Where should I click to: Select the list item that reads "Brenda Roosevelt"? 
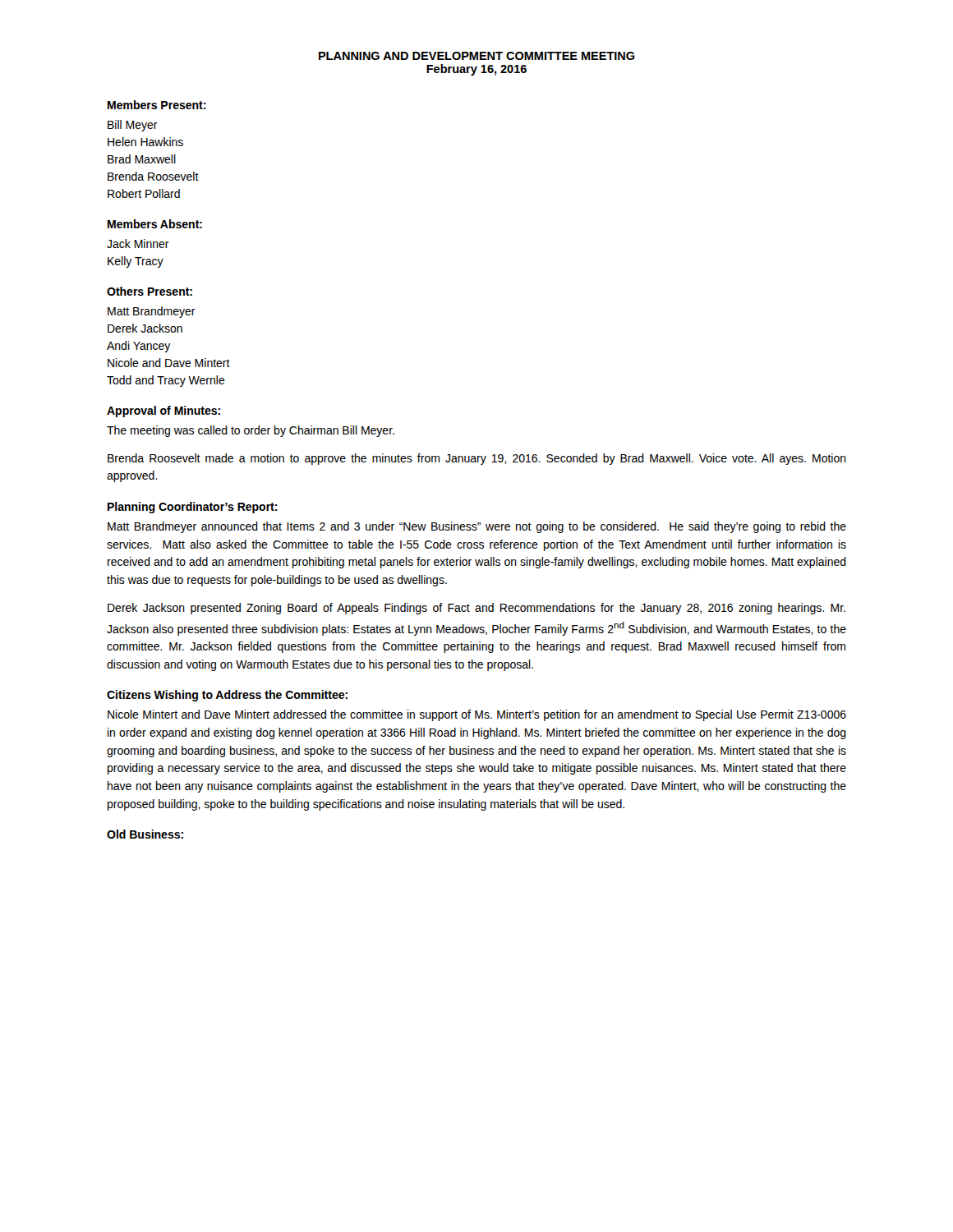pos(153,177)
